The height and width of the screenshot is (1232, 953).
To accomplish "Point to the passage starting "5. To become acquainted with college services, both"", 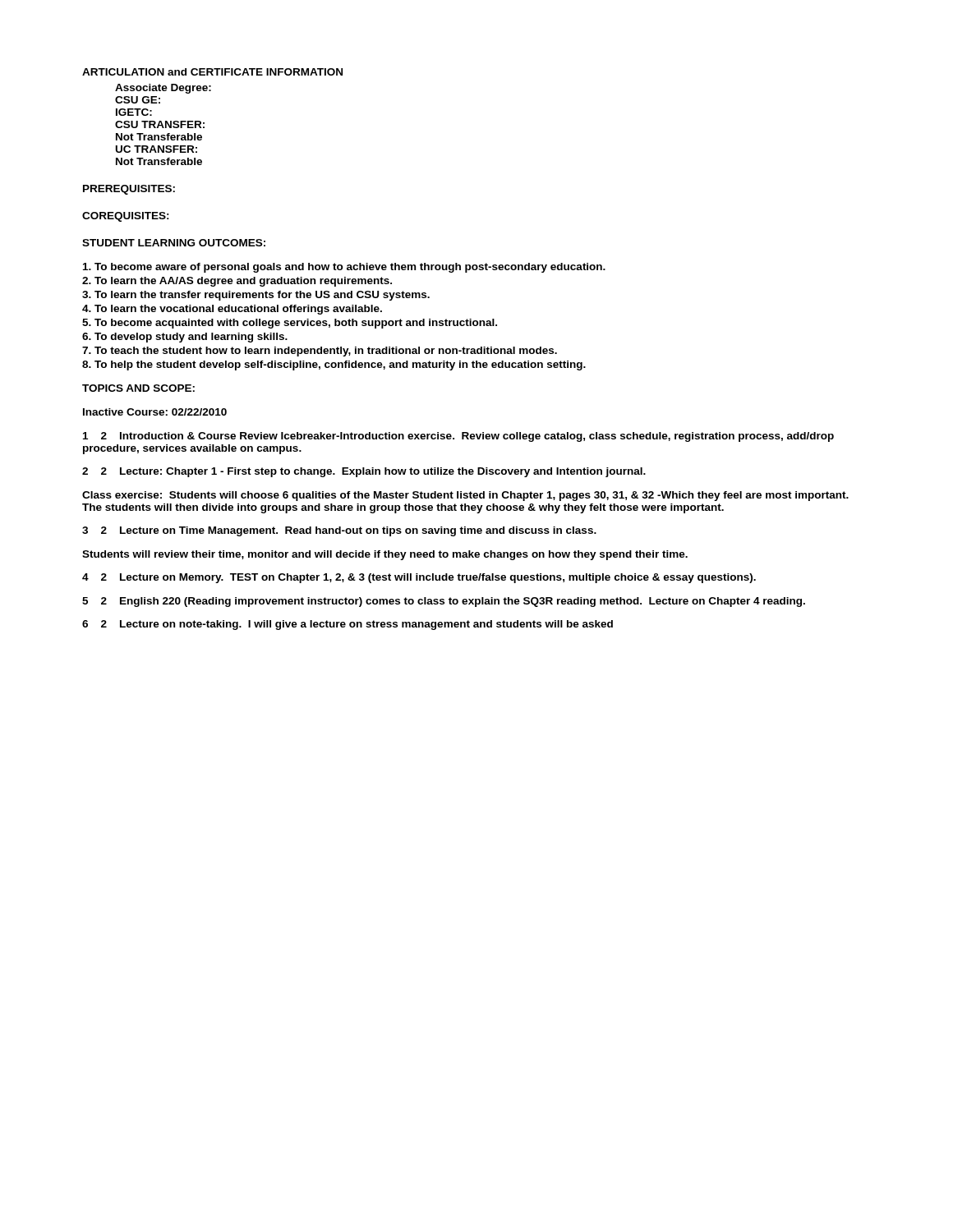I will point(290,322).
